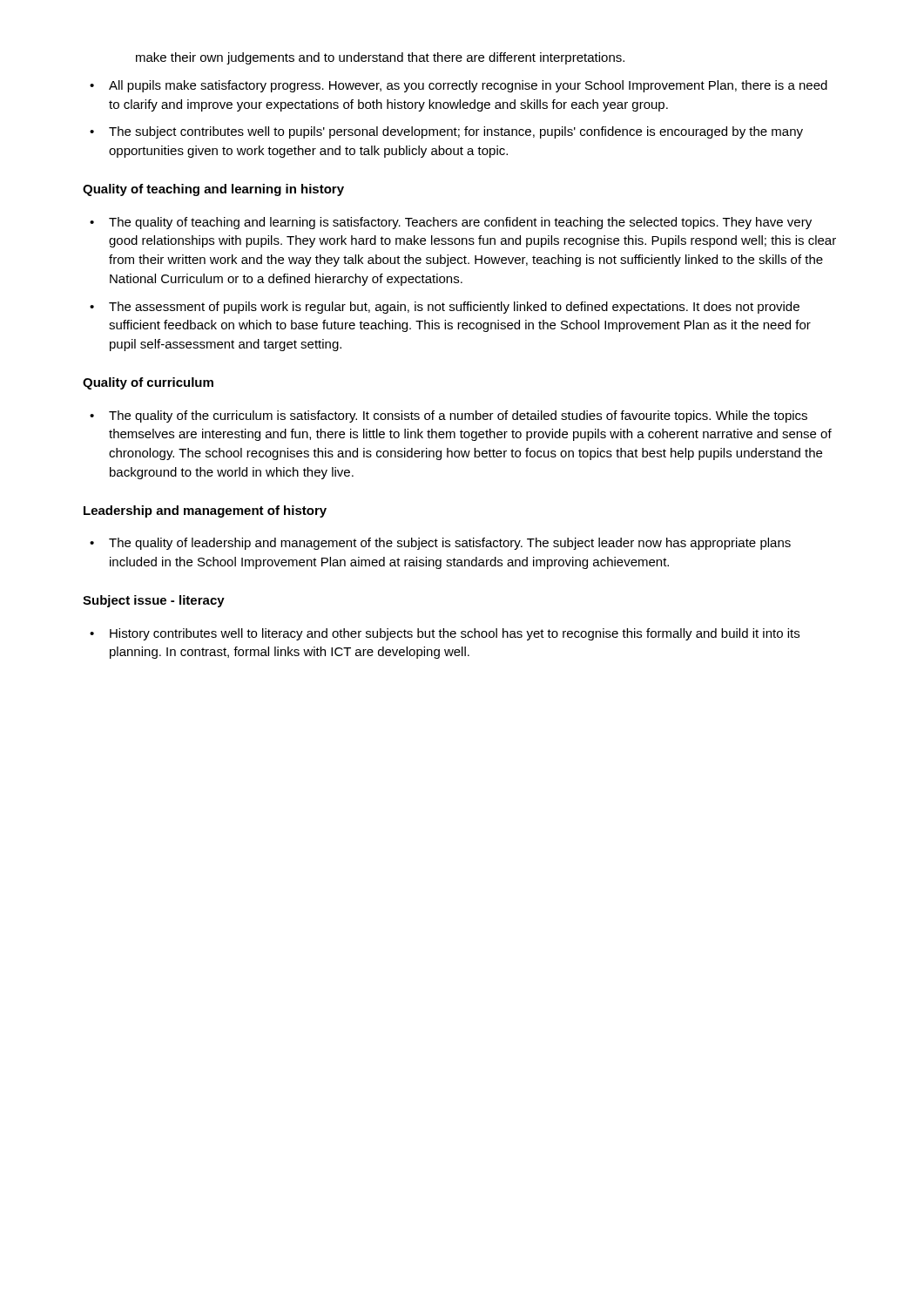The height and width of the screenshot is (1307, 924).
Task: Click on the section header that reads "Quality of teaching"
Action: [x=213, y=188]
